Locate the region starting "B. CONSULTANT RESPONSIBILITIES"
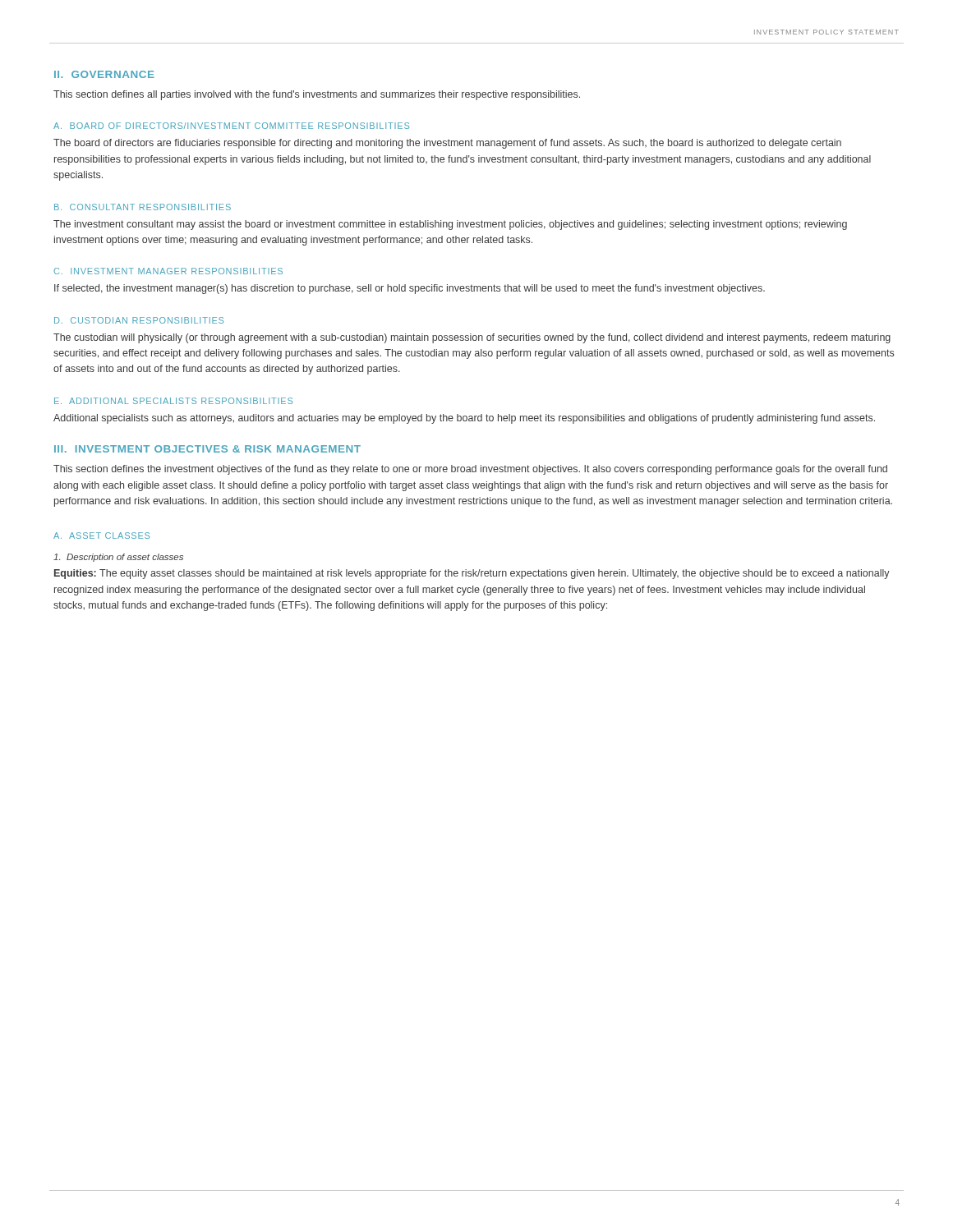This screenshot has width=953, height=1232. click(143, 207)
